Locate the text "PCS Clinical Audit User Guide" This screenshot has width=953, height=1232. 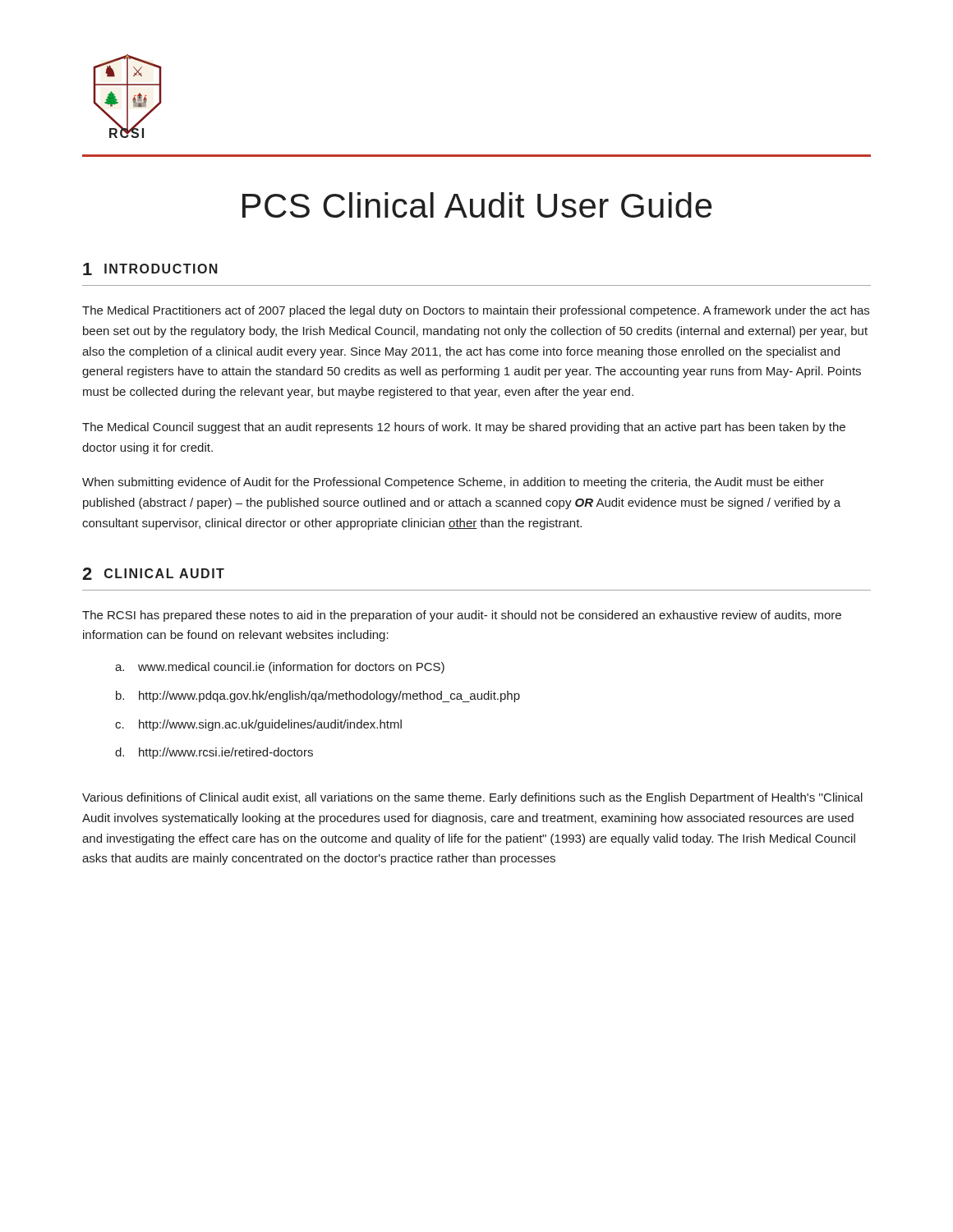click(476, 206)
